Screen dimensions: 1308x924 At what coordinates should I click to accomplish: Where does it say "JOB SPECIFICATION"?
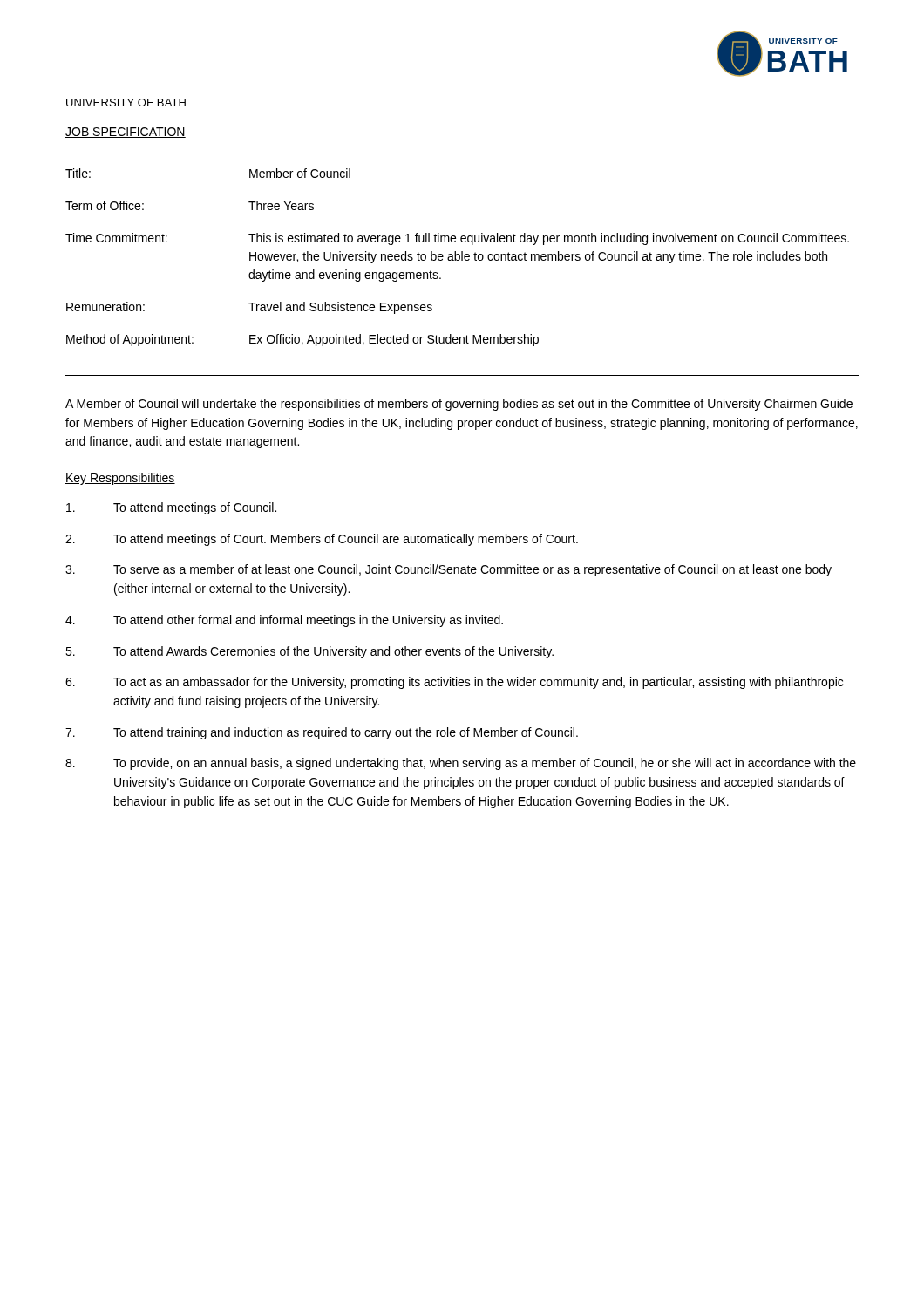coord(125,132)
